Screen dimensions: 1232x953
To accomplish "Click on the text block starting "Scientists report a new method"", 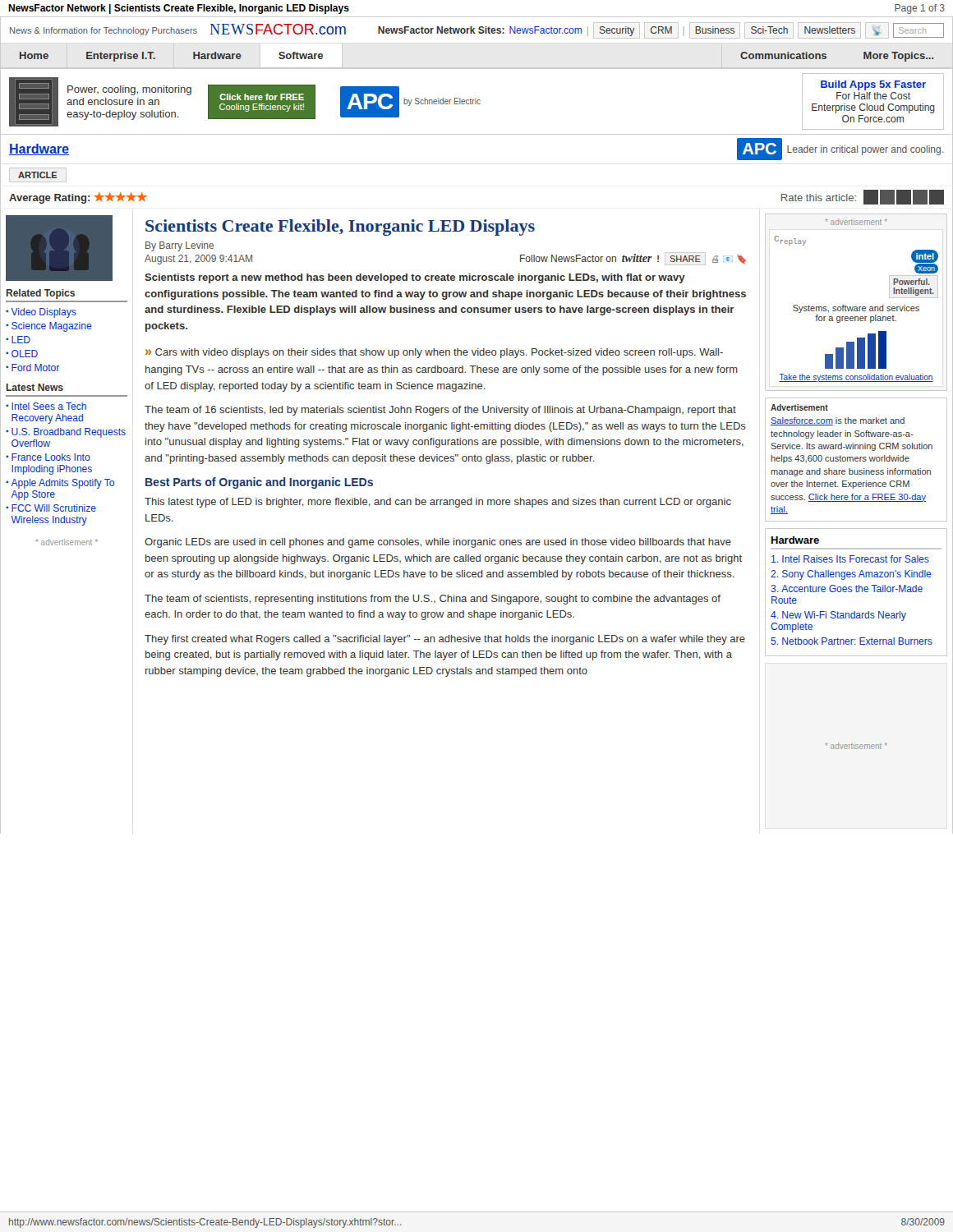I will click(445, 302).
